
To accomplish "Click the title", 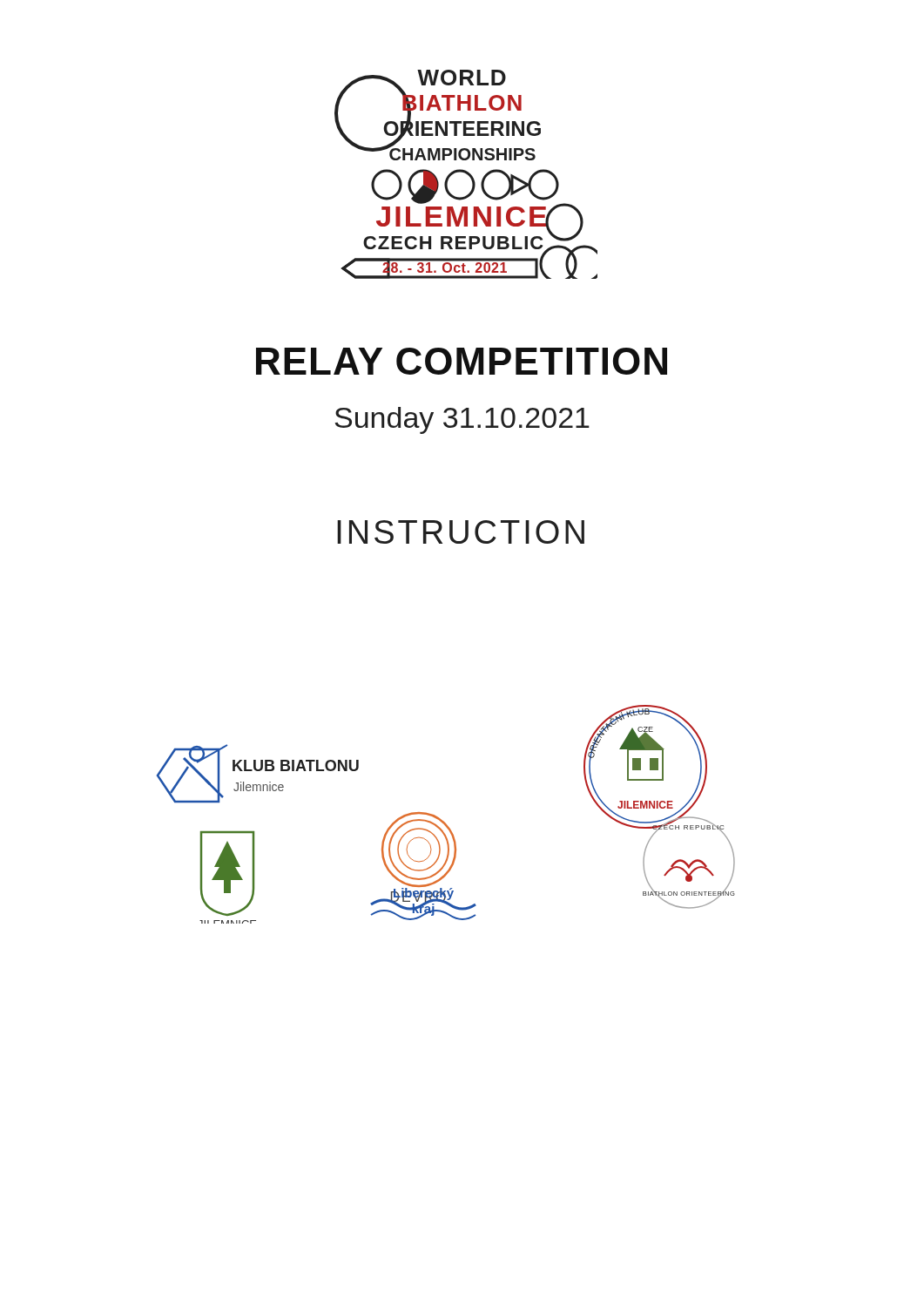I will click(x=462, y=361).
